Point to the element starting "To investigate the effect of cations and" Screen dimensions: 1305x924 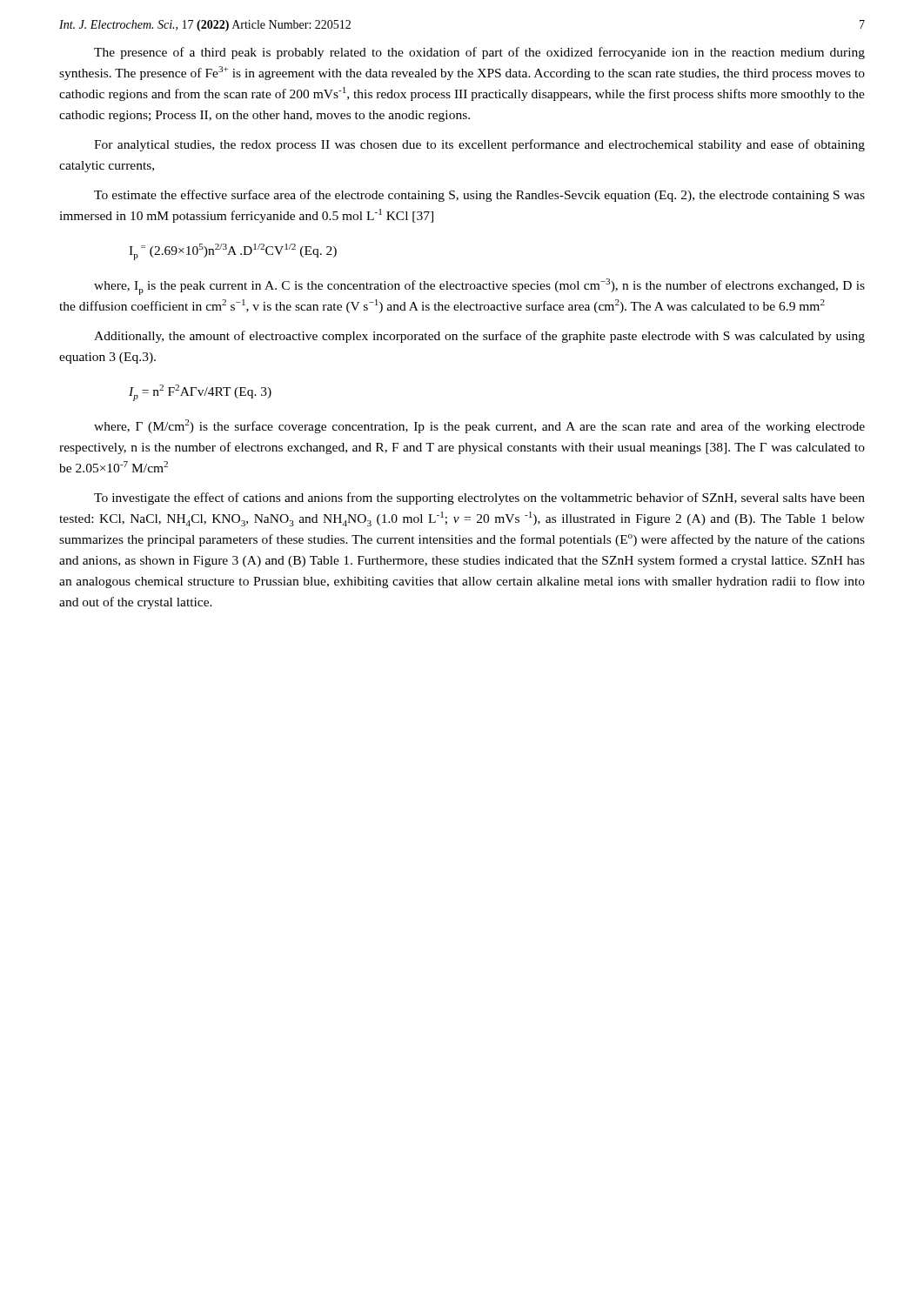point(462,550)
